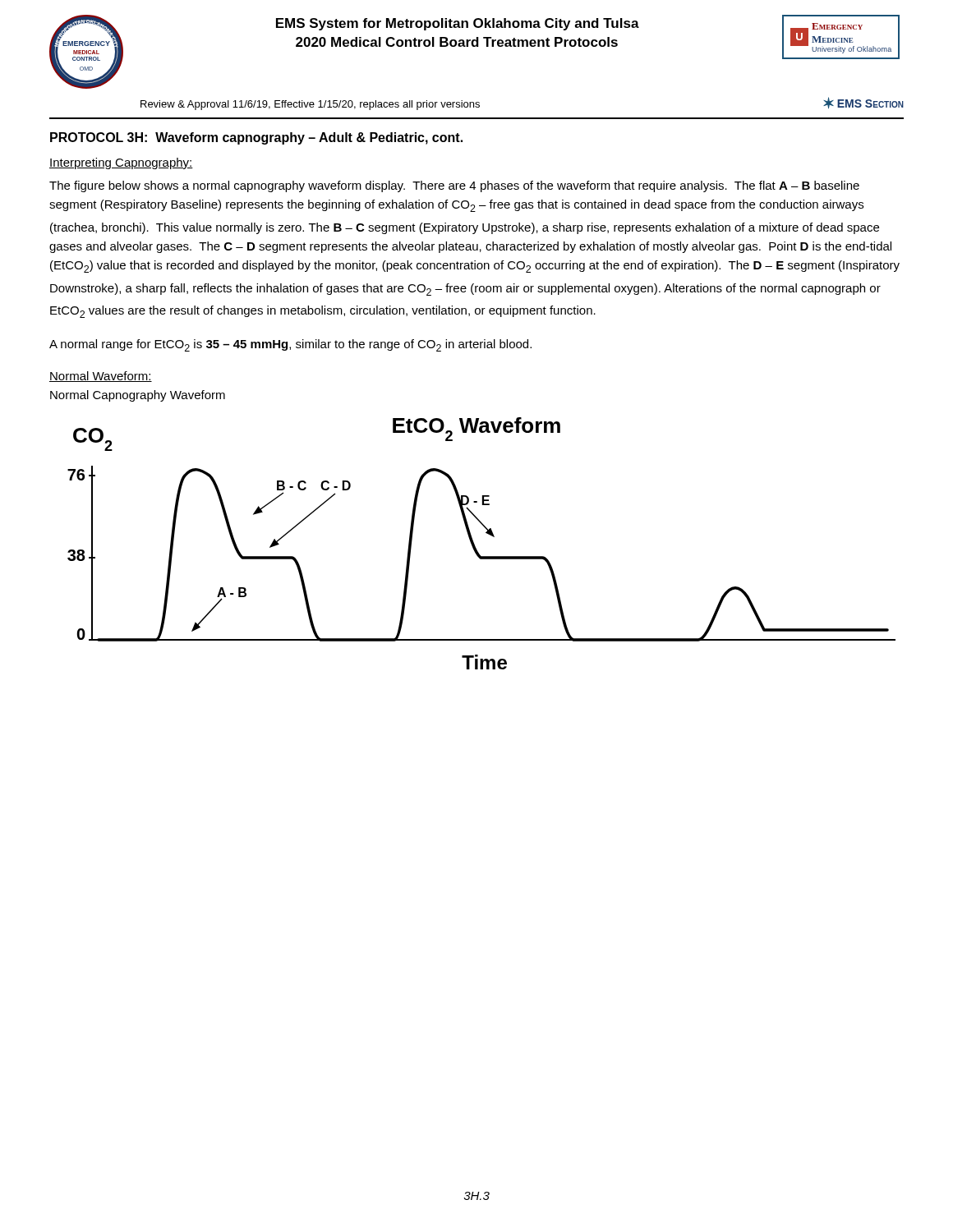Select the passage starting "A normal range for EtCO2"

(x=476, y=346)
